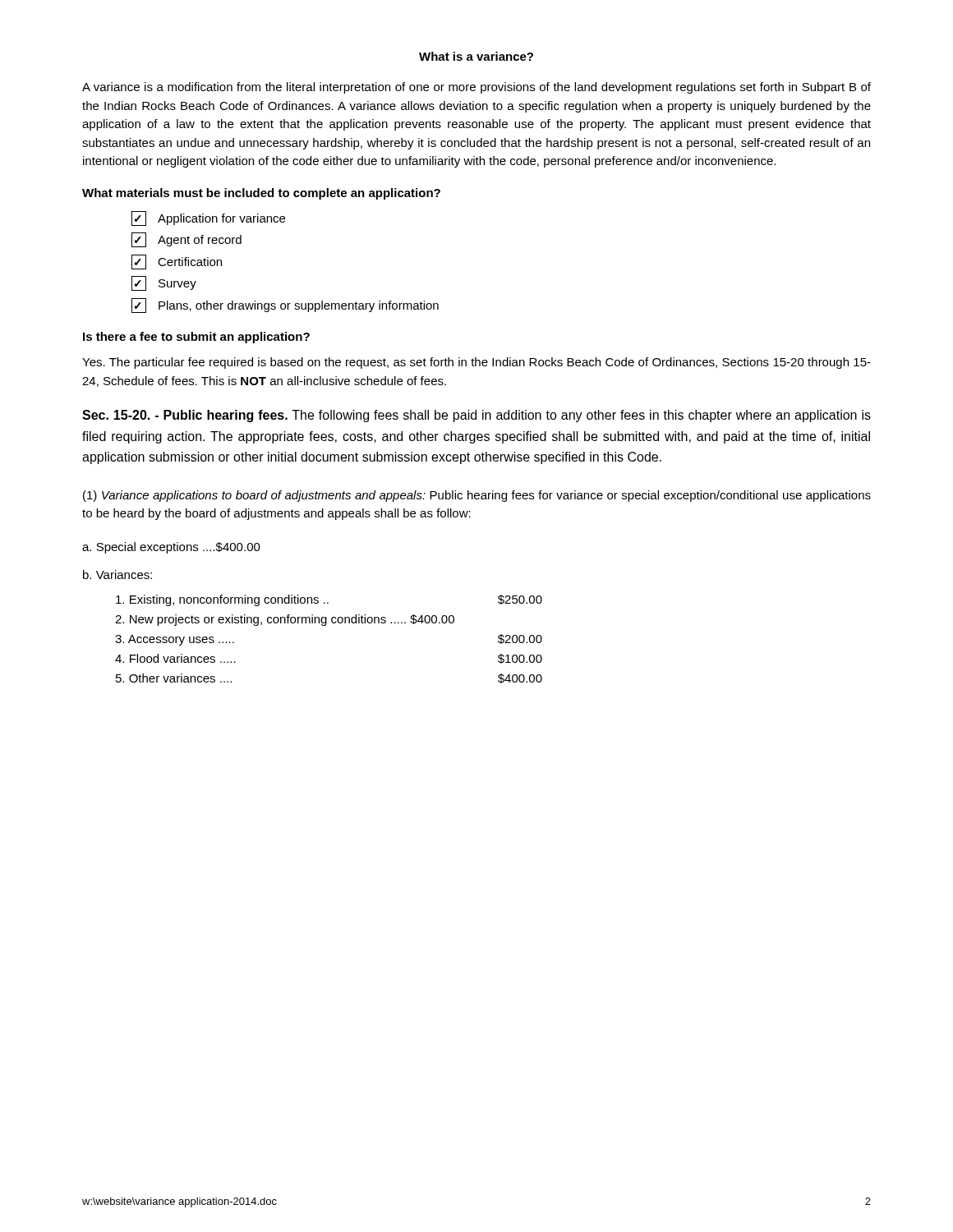Locate the text block starting "Is there a fee to"
Screen dimensions: 1232x953
click(x=196, y=336)
